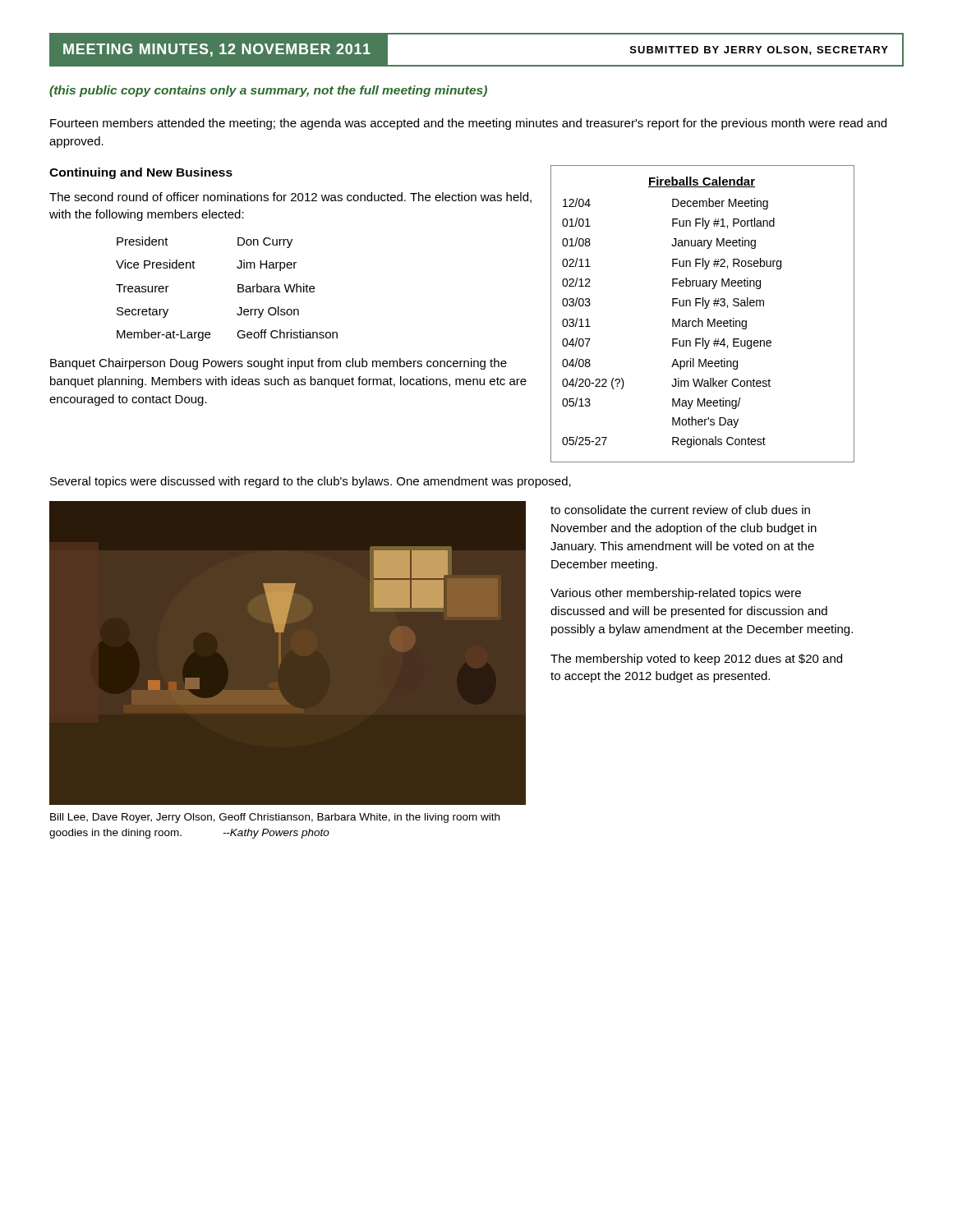This screenshot has width=953, height=1232.
Task: Find the block on this page that starts "Banquet Chairperson Doug Powers"
Action: click(288, 381)
